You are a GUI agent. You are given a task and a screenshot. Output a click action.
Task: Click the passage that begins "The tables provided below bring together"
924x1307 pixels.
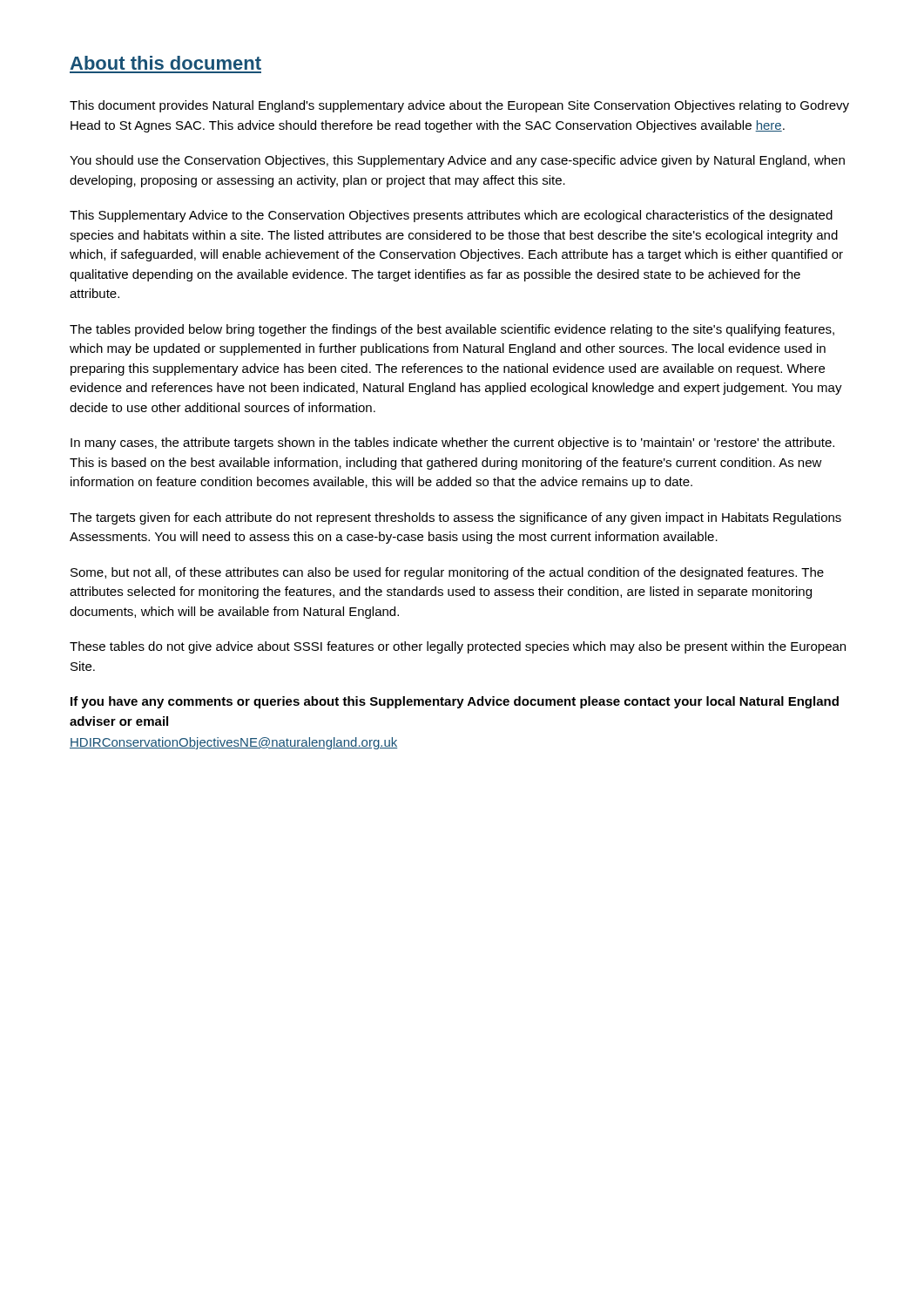[x=456, y=368]
